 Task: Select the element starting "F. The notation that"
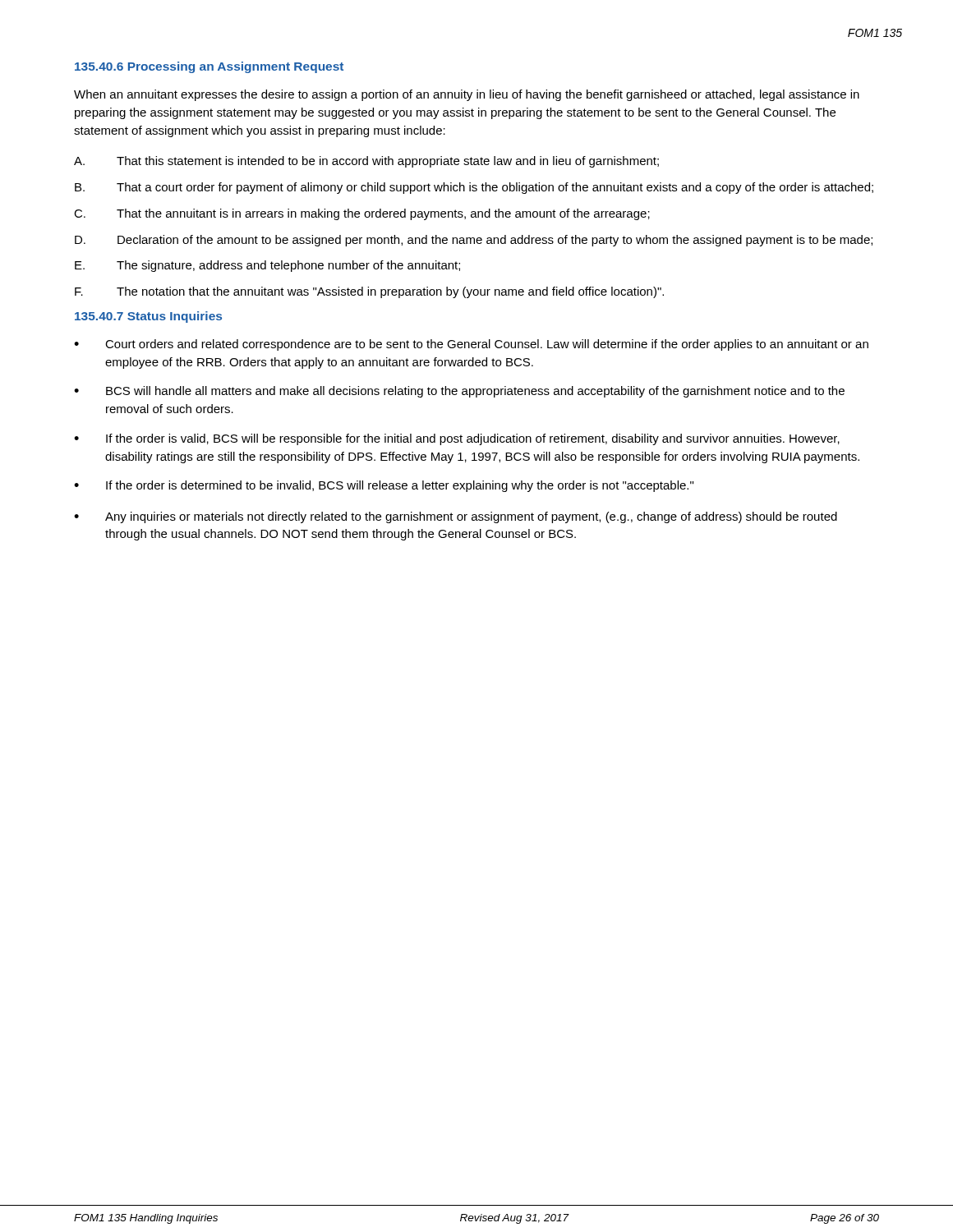tap(476, 291)
